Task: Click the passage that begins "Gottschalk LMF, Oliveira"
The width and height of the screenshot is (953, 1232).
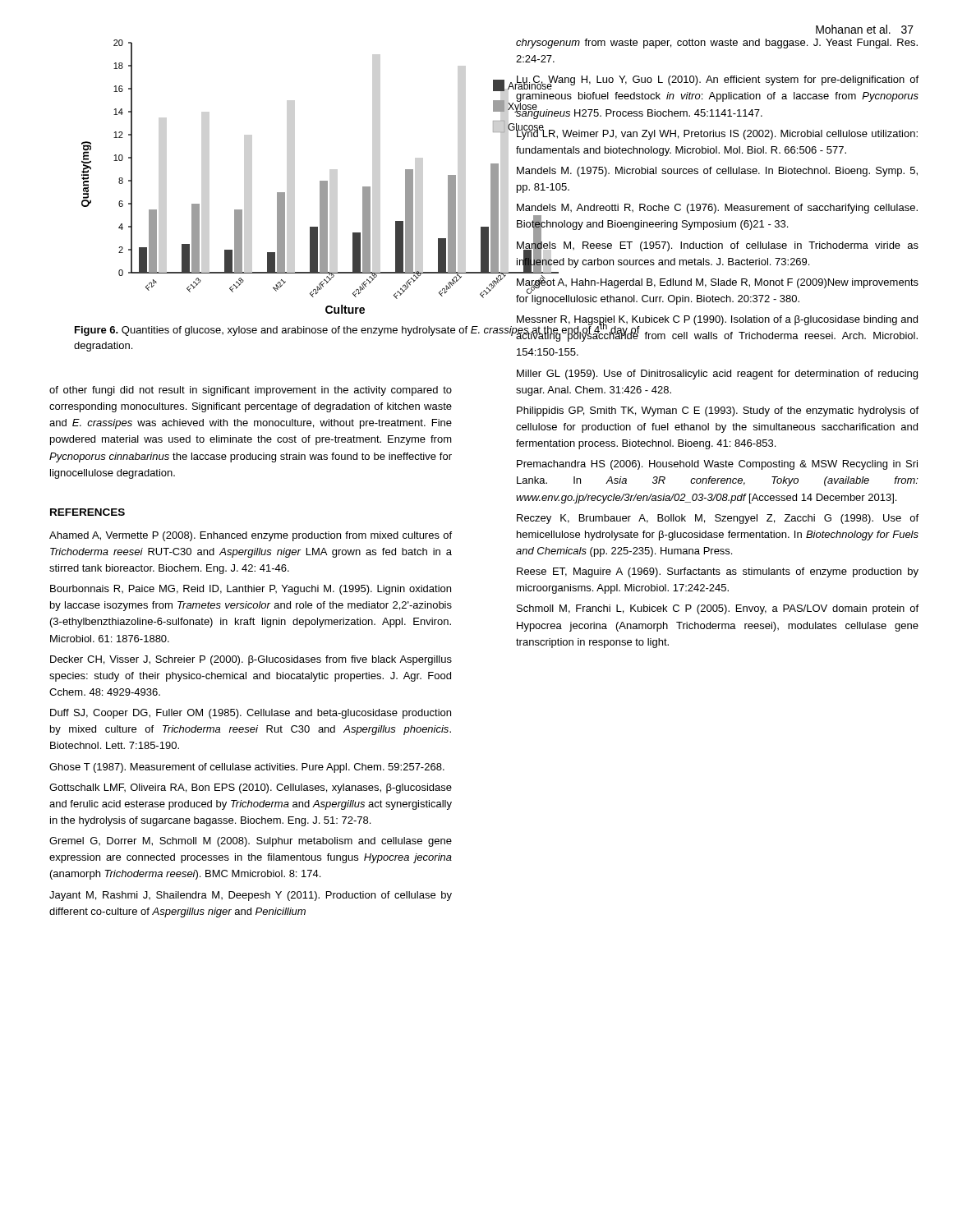Action: (x=251, y=804)
